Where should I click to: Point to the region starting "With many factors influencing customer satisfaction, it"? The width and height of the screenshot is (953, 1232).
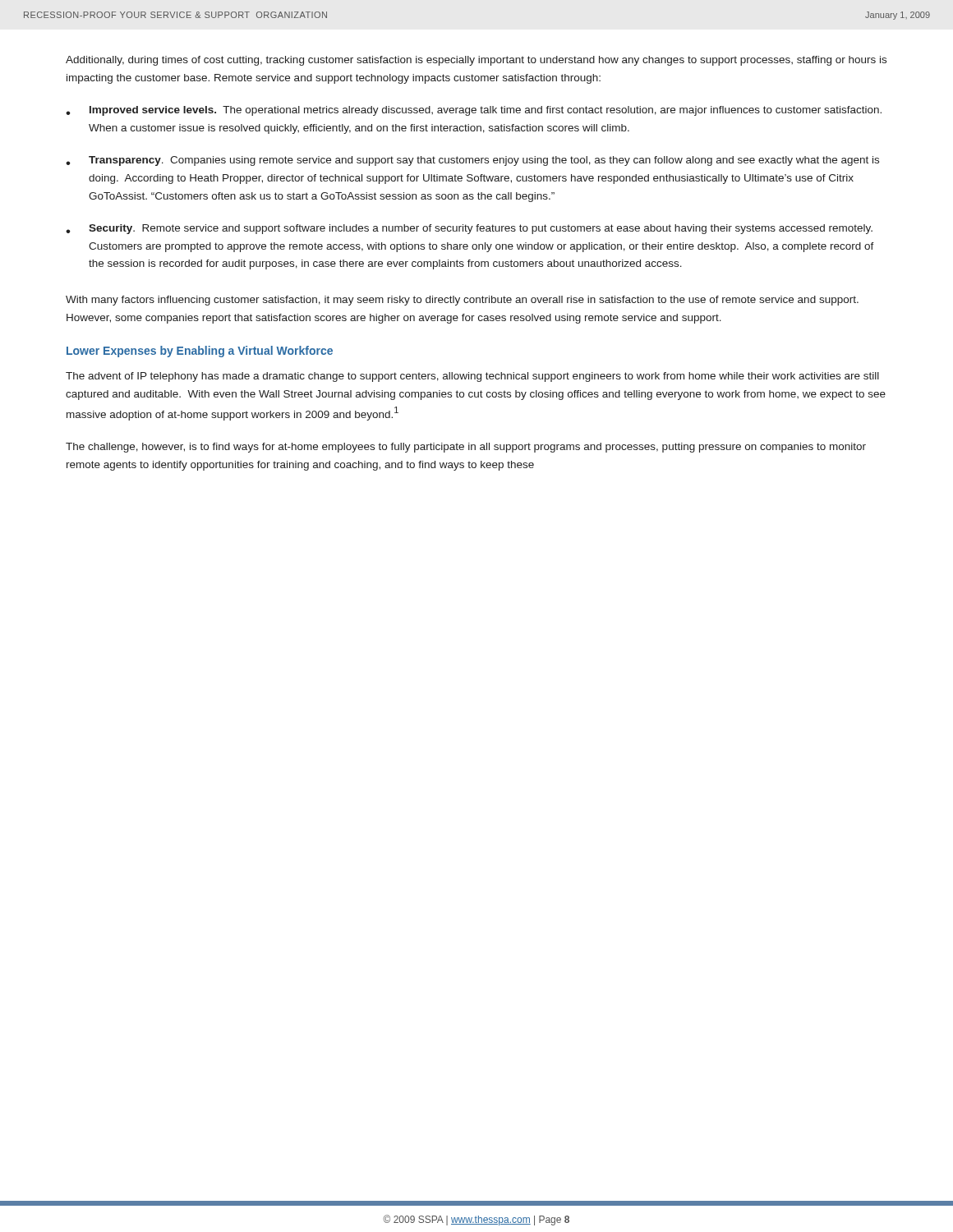462,308
